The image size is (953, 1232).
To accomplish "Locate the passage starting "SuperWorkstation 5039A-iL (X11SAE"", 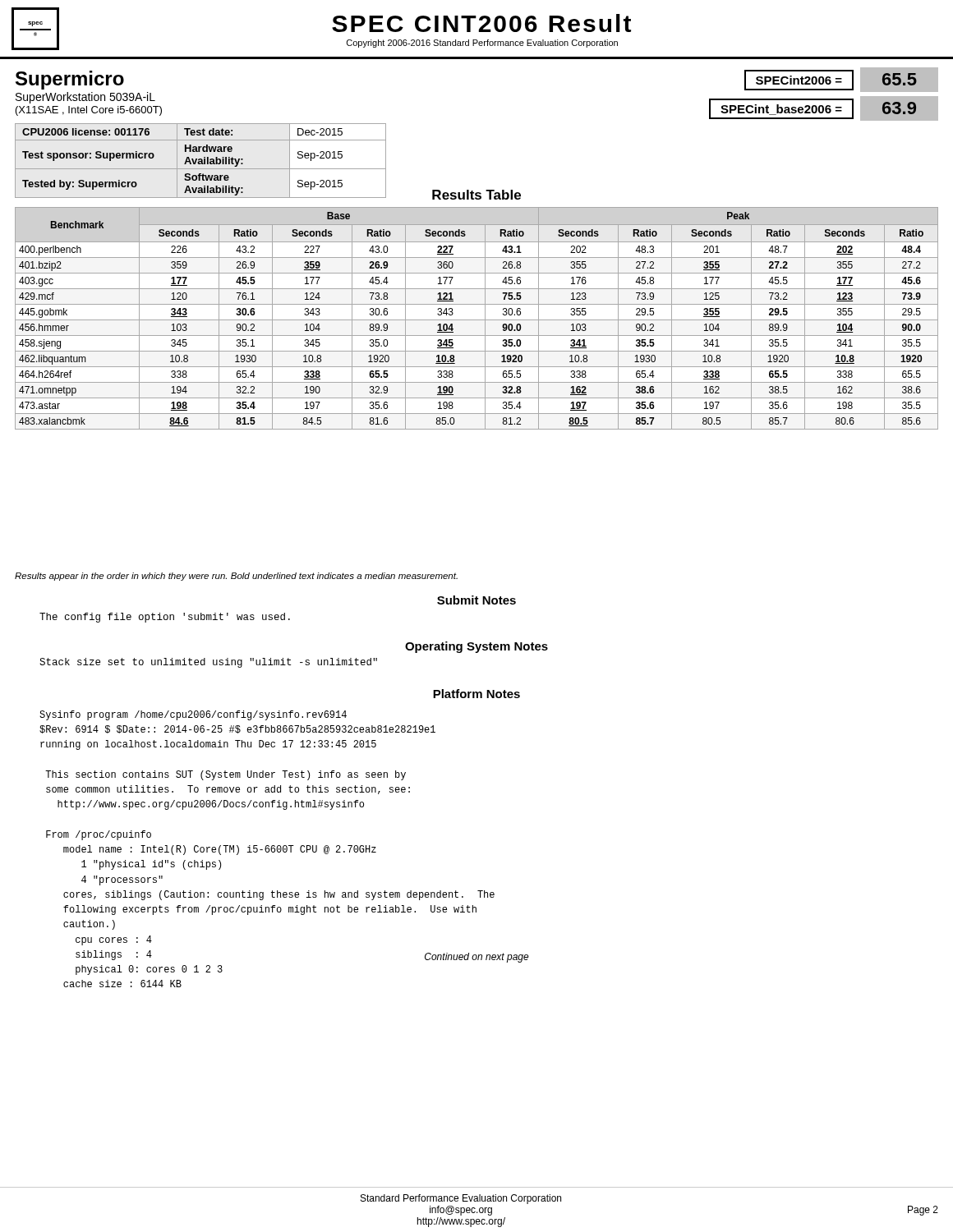I will click(x=89, y=103).
